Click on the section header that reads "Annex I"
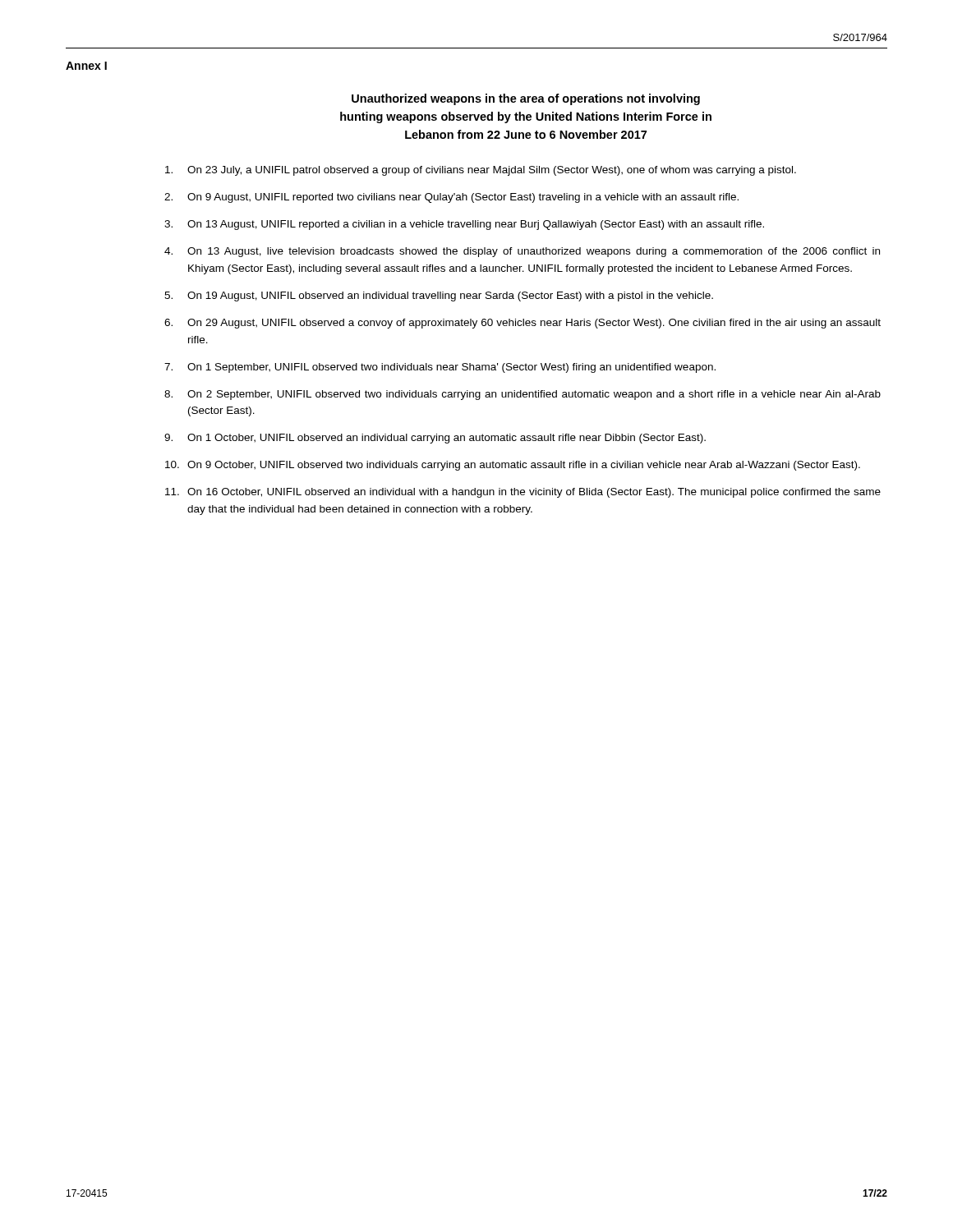The height and width of the screenshot is (1232, 953). coord(87,66)
